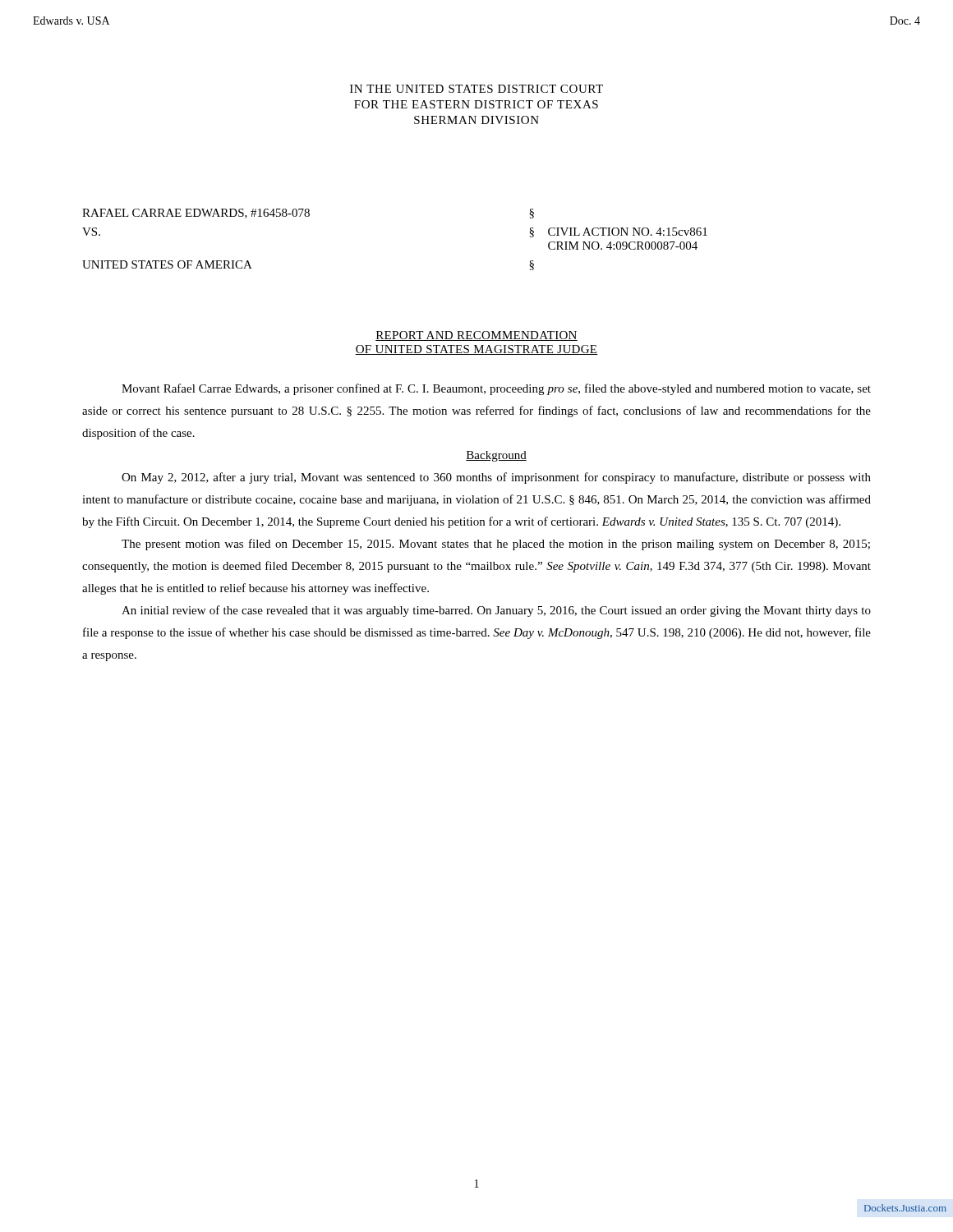The width and height of the screenshot is (953, 1232).
Task: Point to the block beginning "The present motion was filed"
Action: [476, 566]
